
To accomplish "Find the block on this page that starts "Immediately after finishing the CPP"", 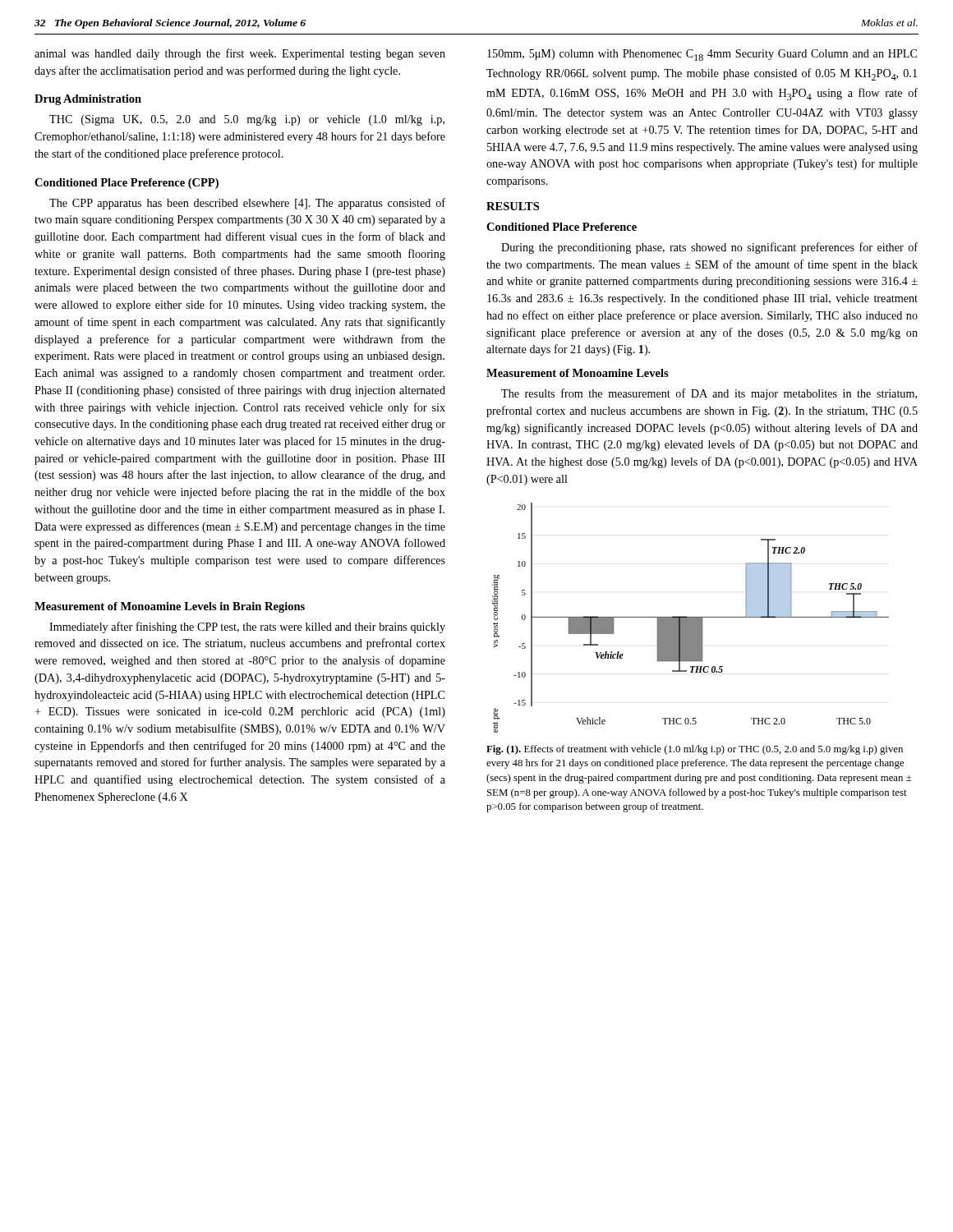I will tap(240, 712).
